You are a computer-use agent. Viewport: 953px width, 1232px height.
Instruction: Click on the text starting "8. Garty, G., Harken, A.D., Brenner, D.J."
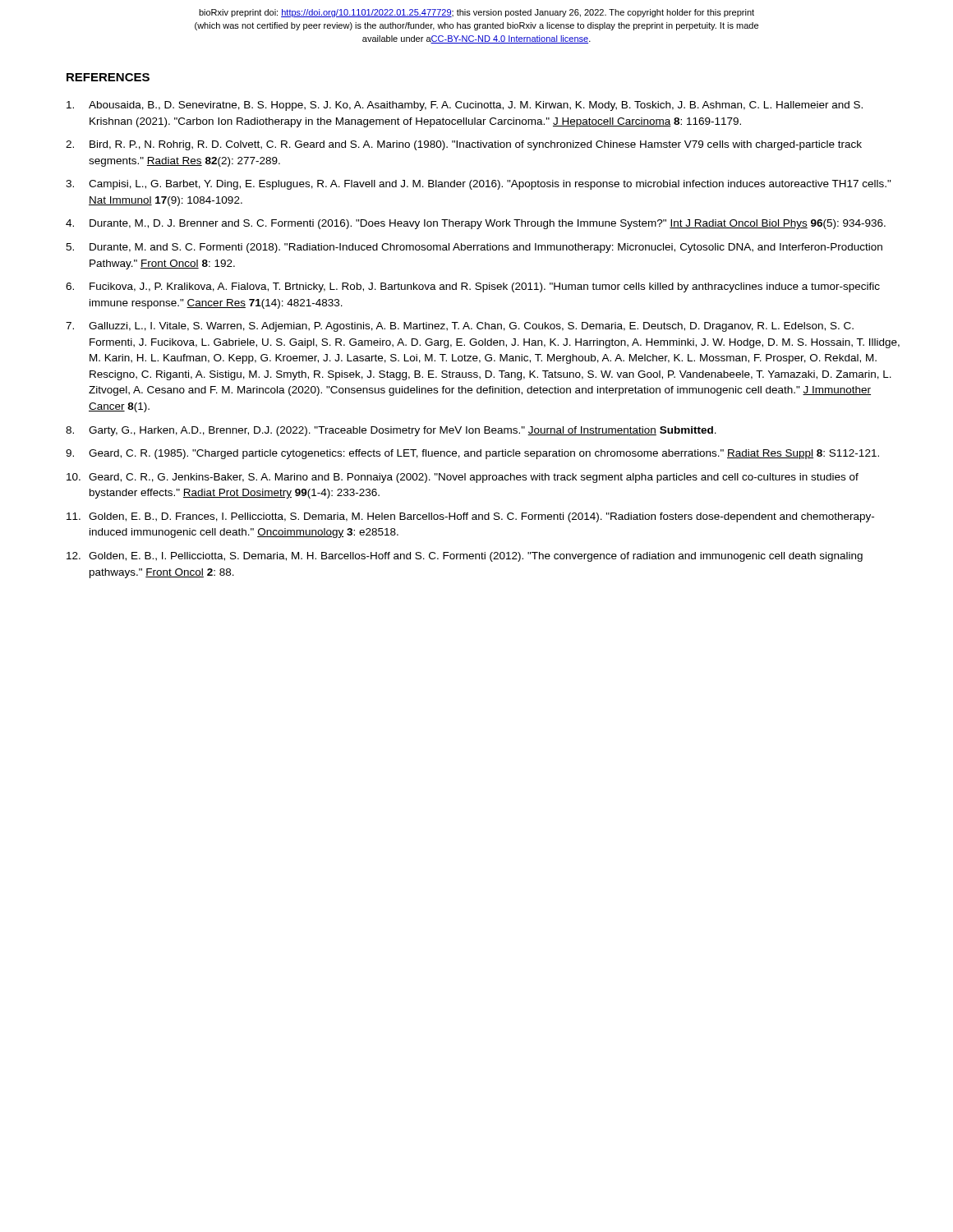click(485, 430)
